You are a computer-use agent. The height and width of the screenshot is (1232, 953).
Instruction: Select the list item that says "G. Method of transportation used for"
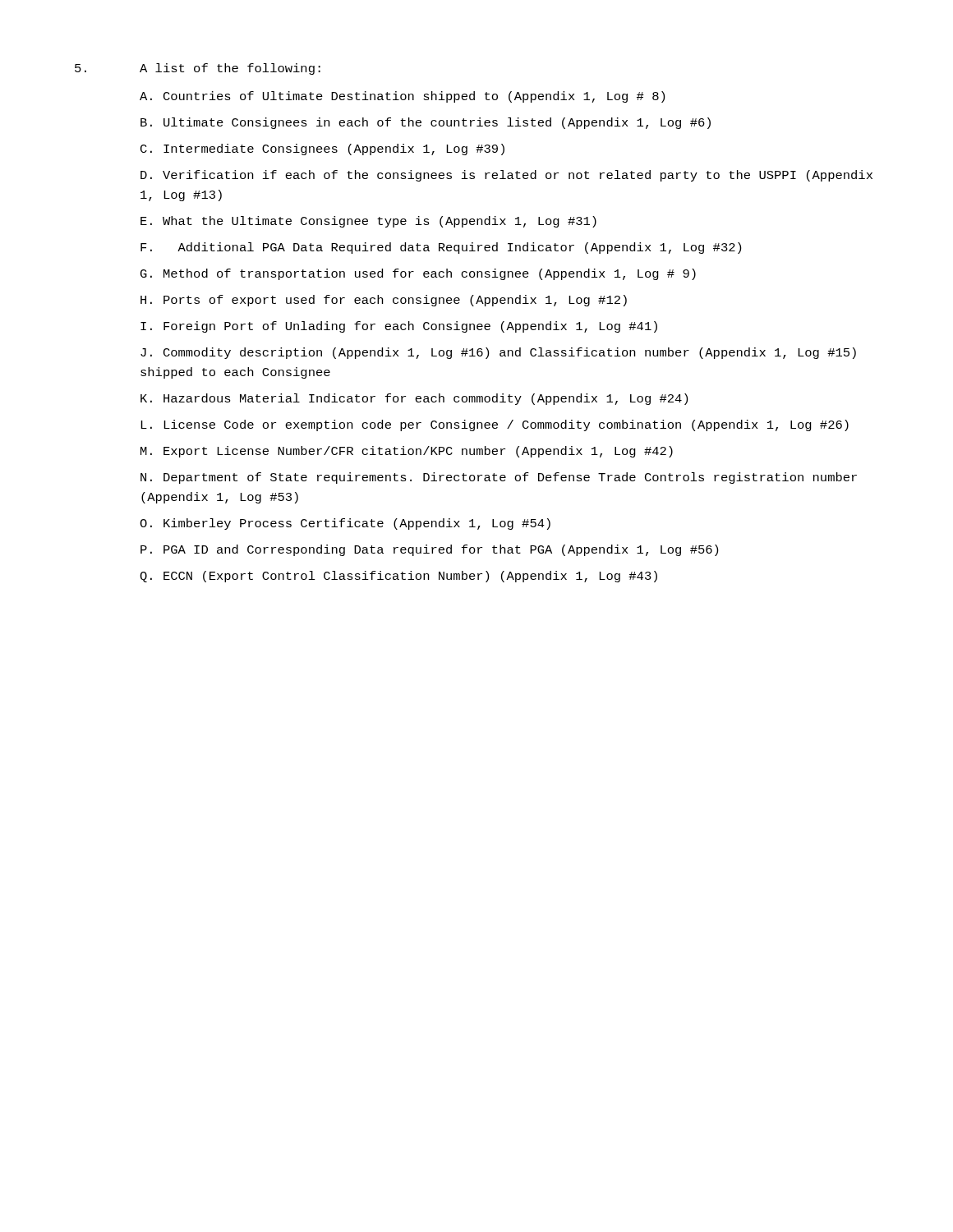[419, 274]
